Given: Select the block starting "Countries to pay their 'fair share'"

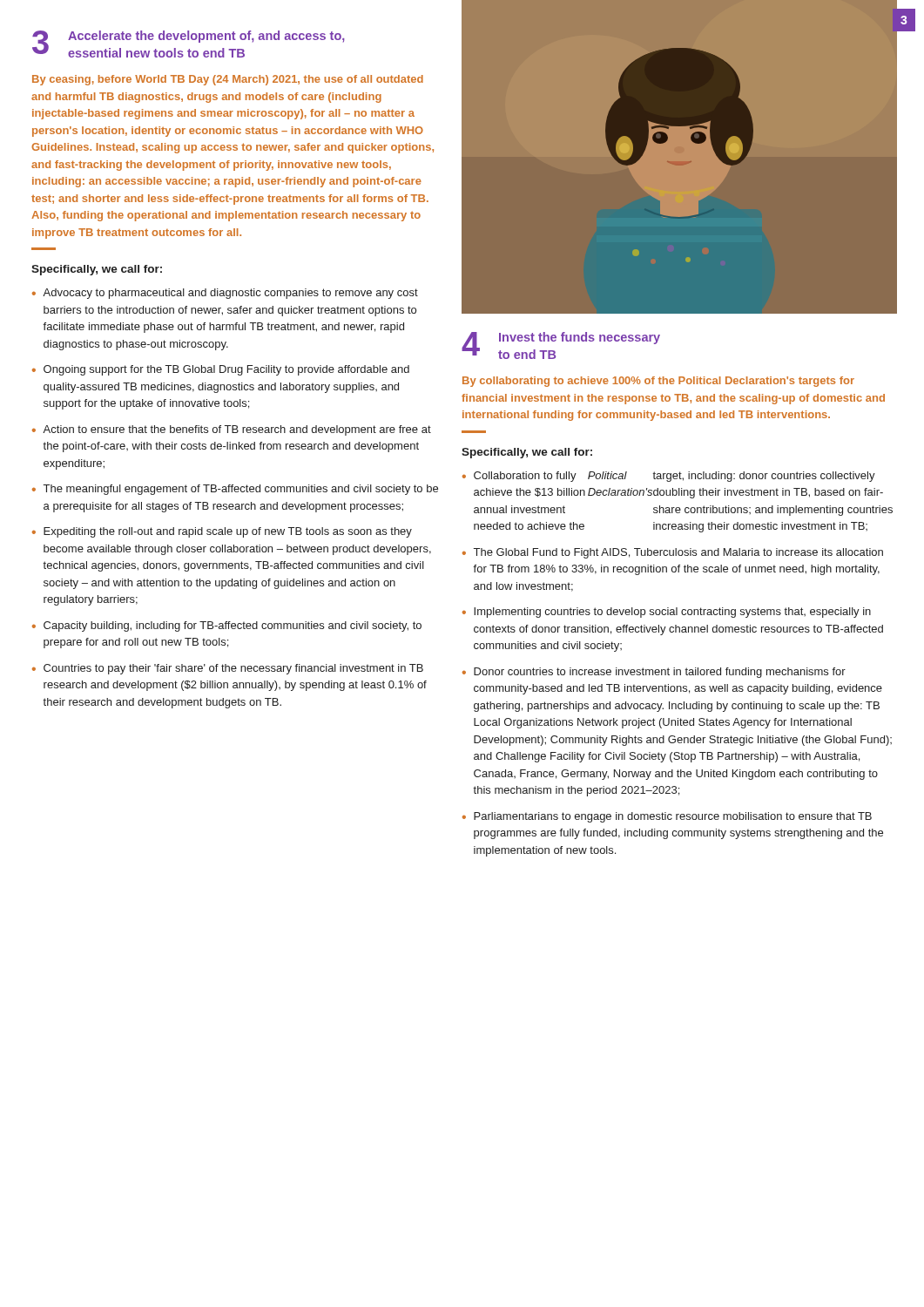Looking at the screenshot, I should point(235,685).
